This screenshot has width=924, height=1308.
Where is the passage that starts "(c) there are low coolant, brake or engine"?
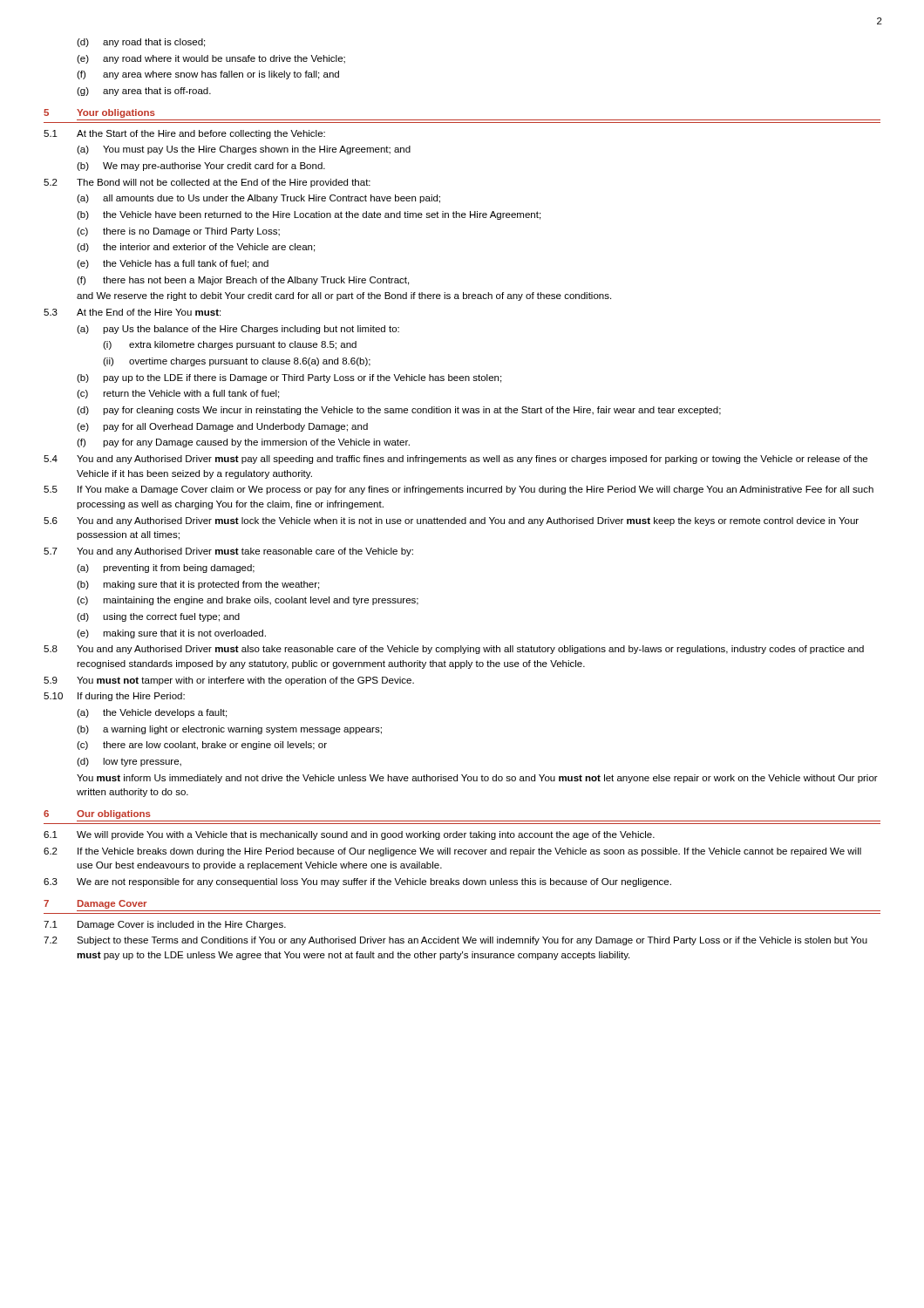202,746
